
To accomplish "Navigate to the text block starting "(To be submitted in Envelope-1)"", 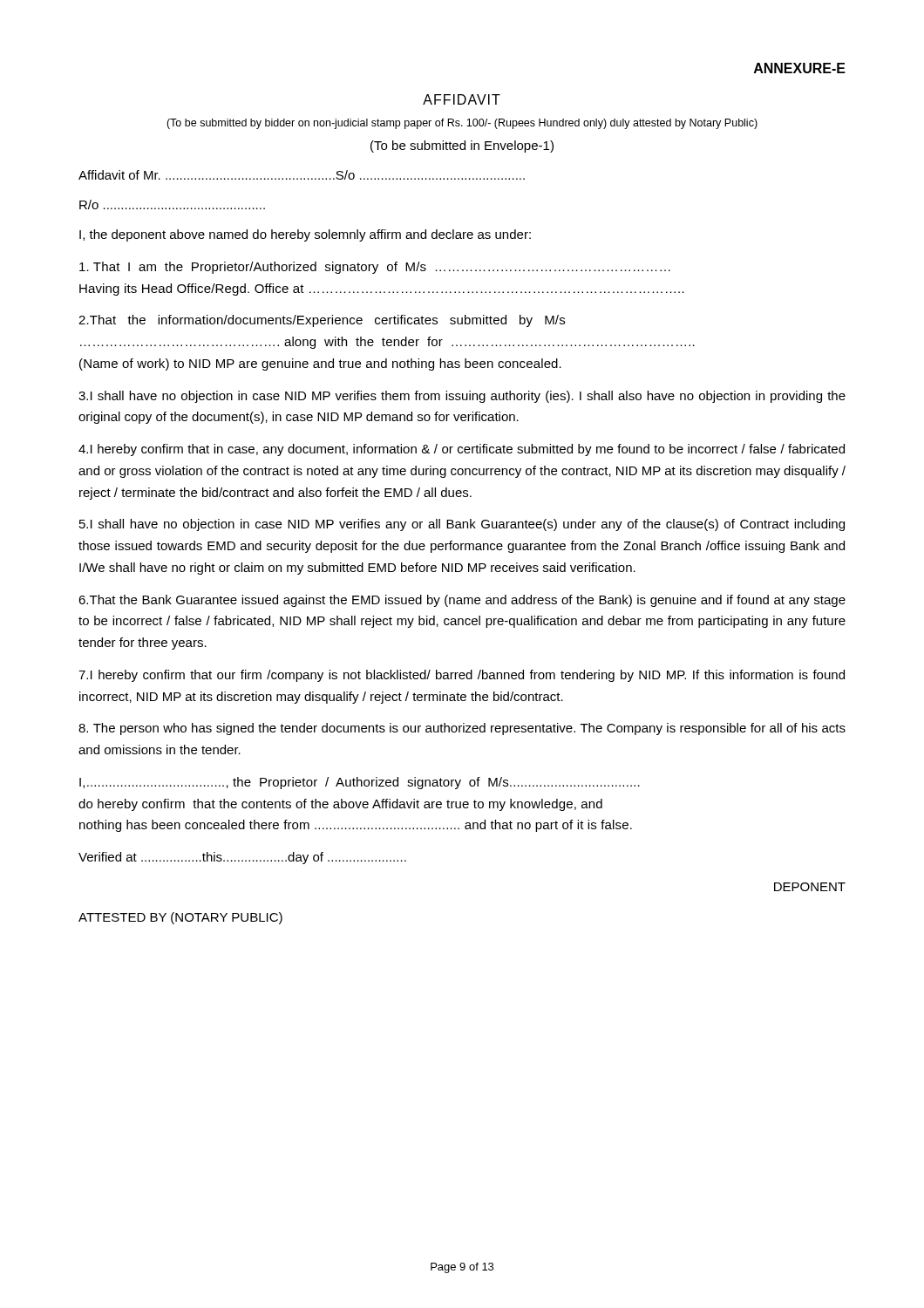I will pyautogui.click(x=462, y=145).
